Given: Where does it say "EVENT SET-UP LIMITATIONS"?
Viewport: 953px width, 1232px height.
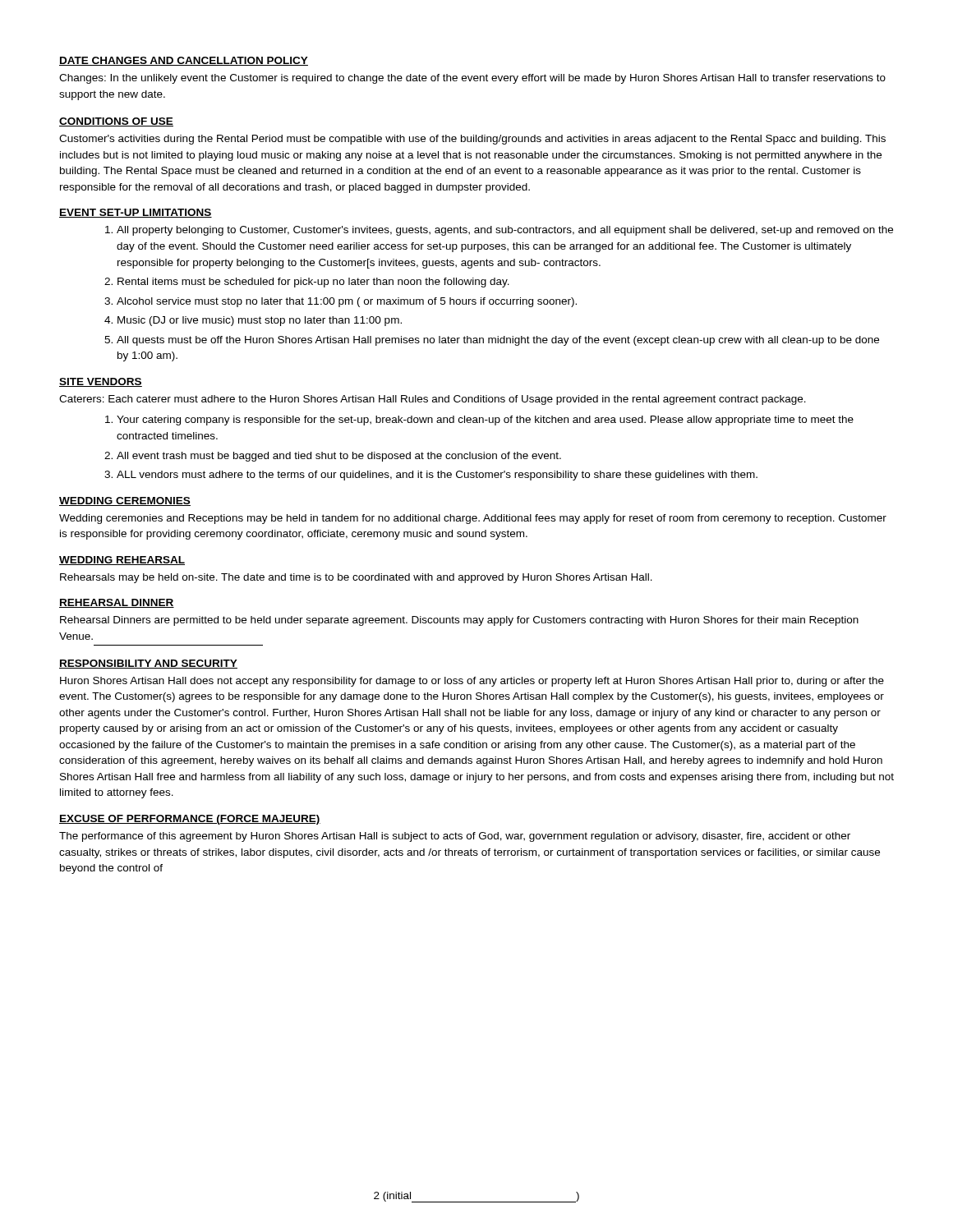Looking at the screenshot, I should 135,213.
